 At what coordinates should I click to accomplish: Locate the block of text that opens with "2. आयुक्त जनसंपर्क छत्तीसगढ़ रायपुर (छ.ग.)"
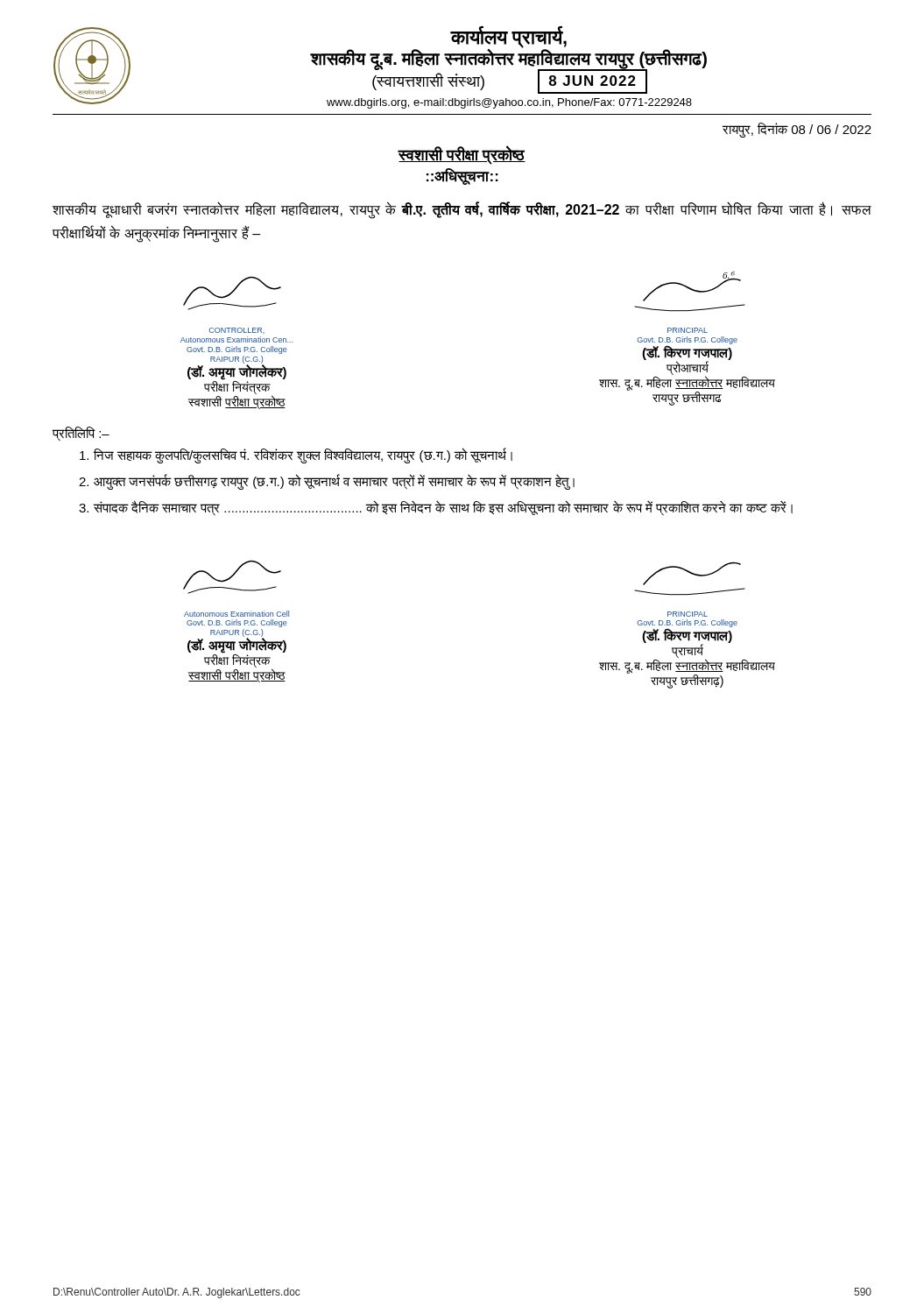tap(328, 481)
